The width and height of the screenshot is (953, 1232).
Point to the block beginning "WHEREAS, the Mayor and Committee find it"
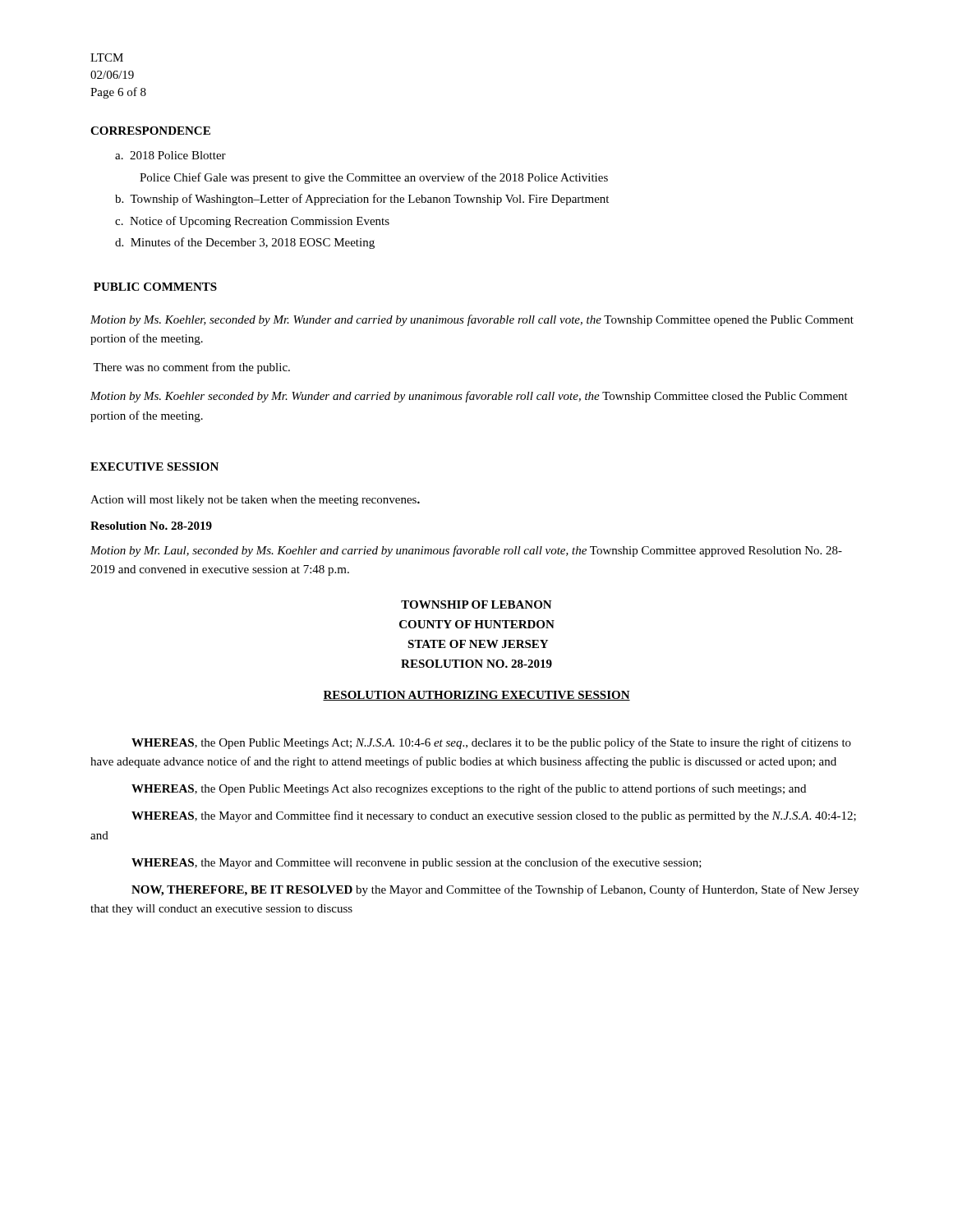(473, 825)
